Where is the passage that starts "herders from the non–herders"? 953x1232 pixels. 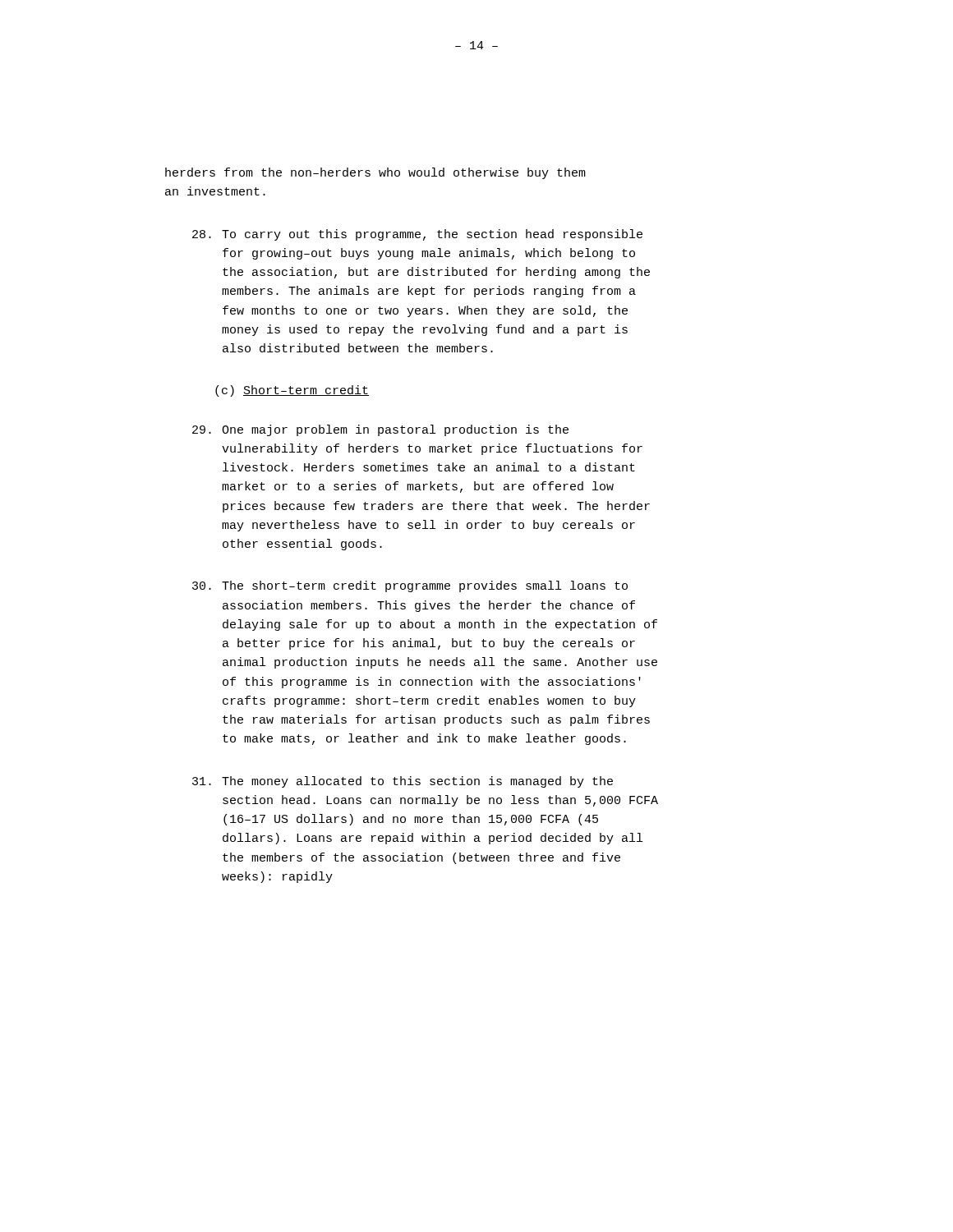pos(375,183)
